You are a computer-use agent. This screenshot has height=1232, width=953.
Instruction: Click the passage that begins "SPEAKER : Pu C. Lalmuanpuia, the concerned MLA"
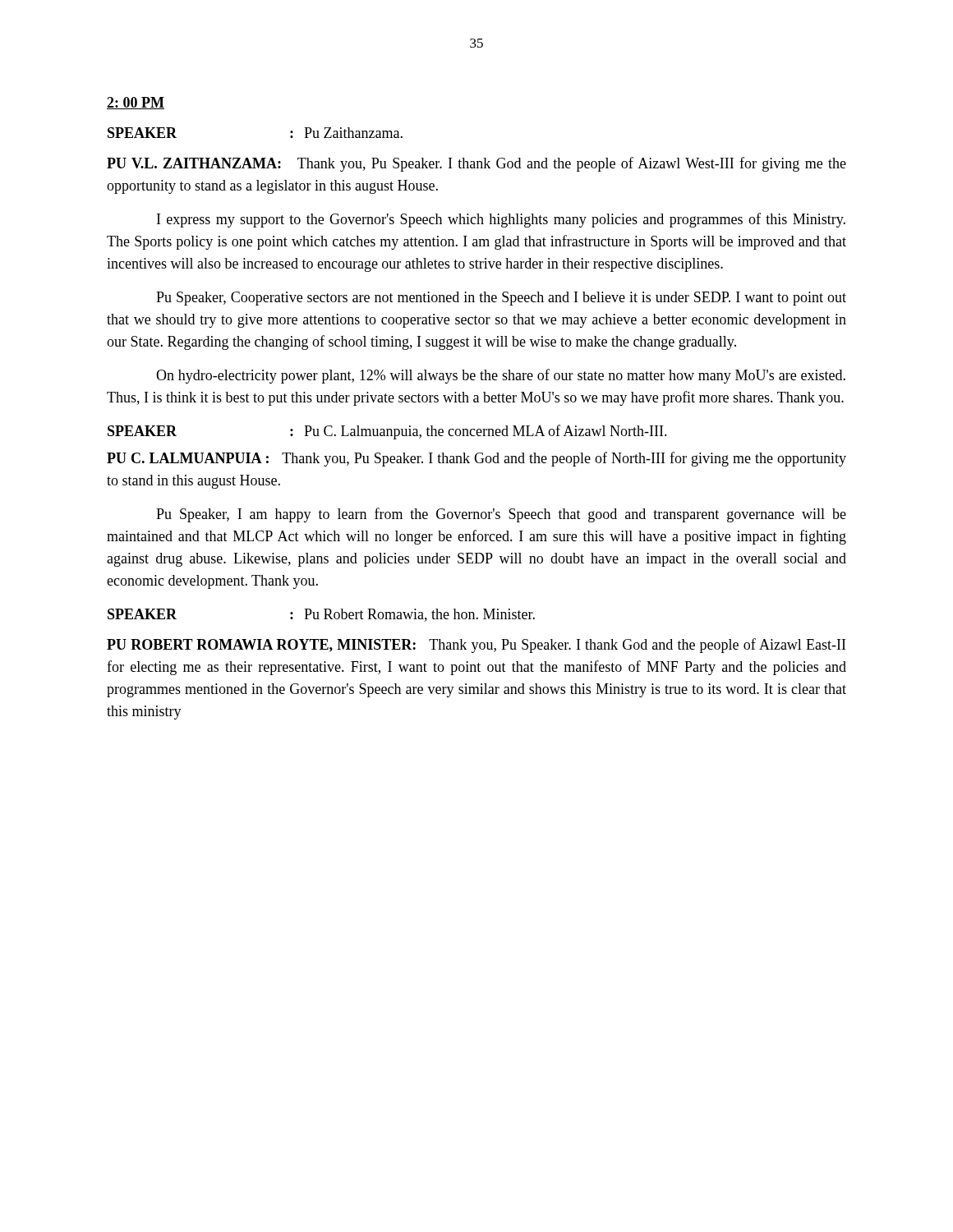click(476, 431)
